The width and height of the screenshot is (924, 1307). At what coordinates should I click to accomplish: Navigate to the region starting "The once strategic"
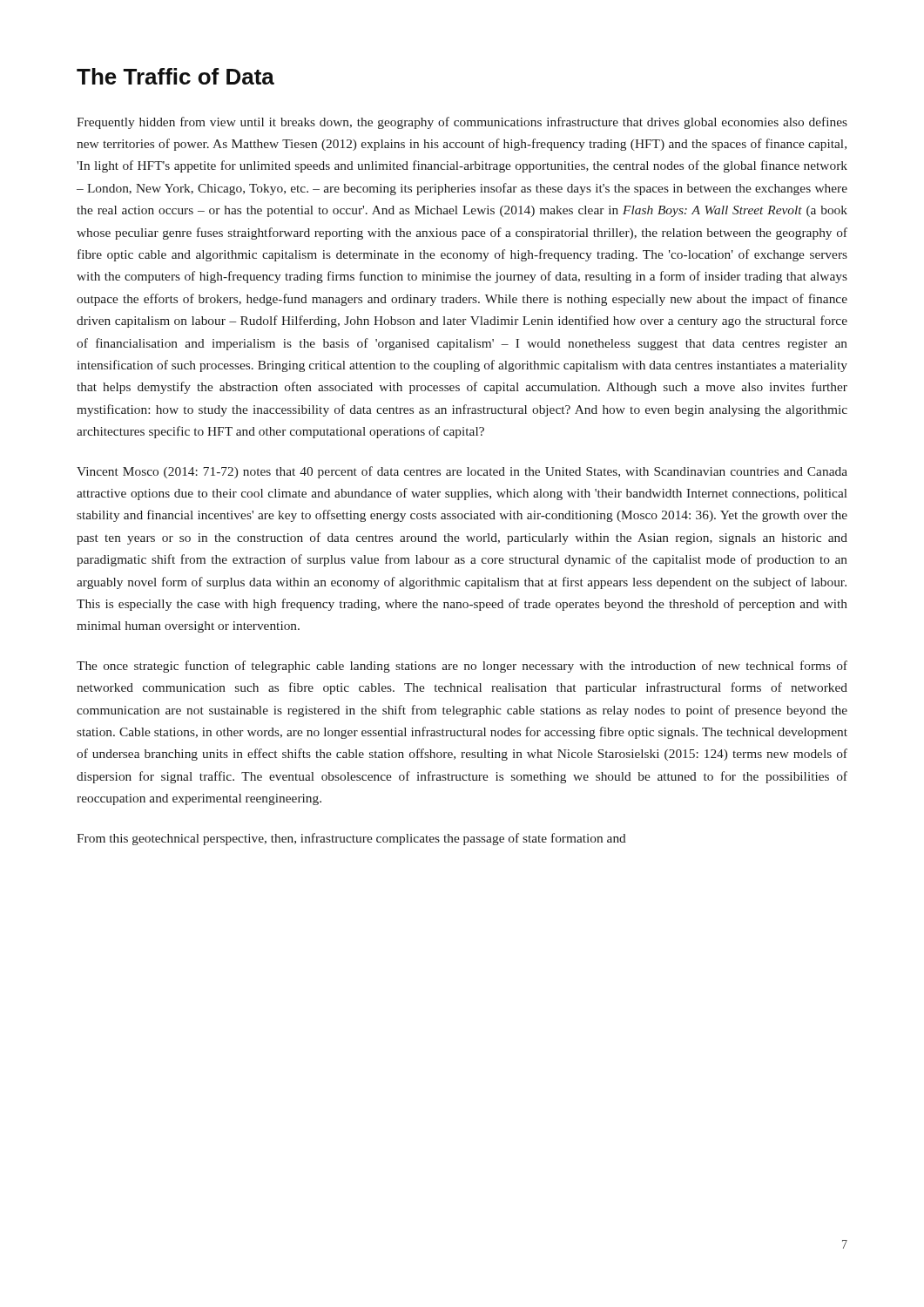click(x=462, y=732)
